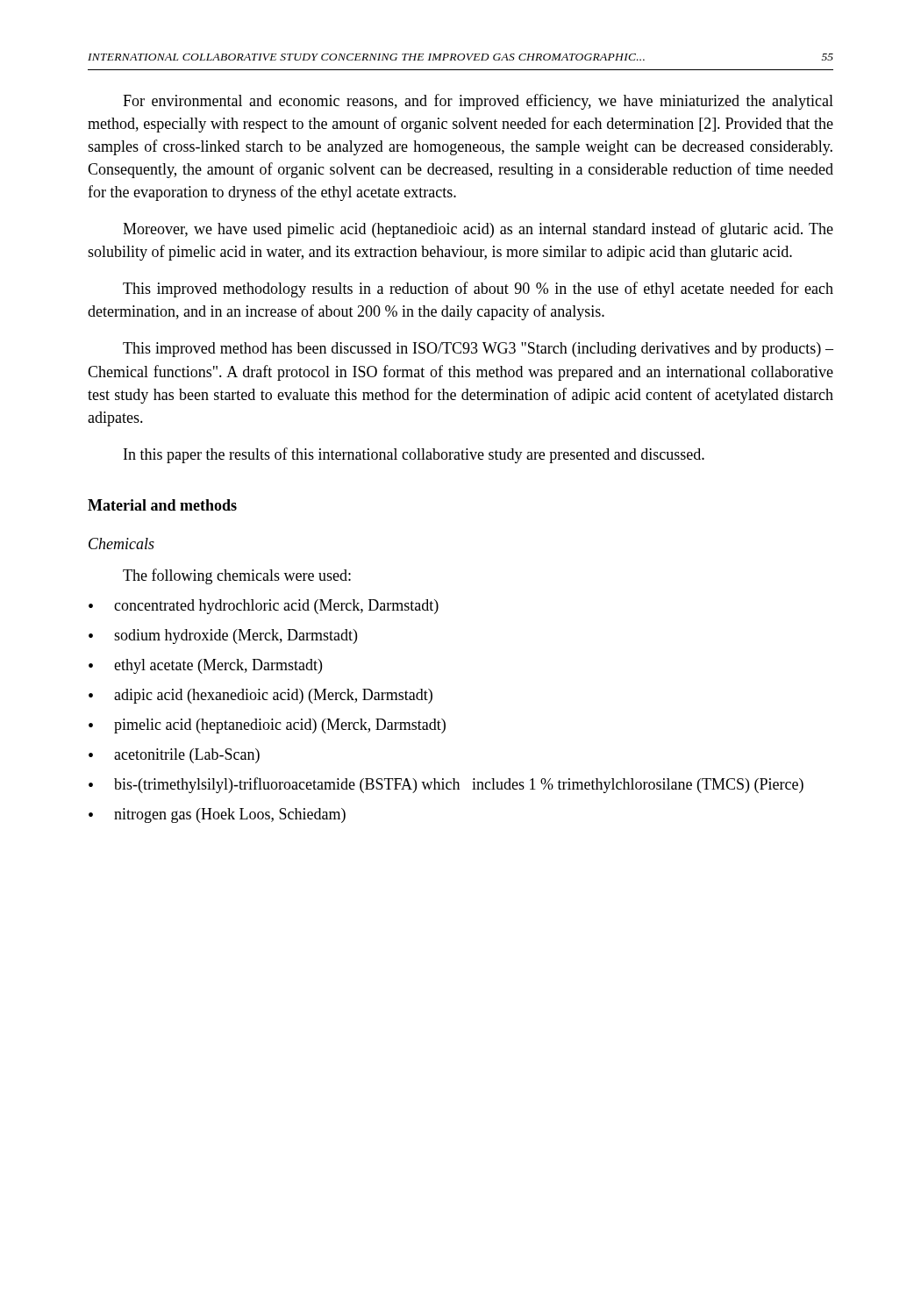Click on the list item with the text "•sodium hydroxide (Merck, Darmstadt)"
921x1316 pixels.
[x=223, y=637]
